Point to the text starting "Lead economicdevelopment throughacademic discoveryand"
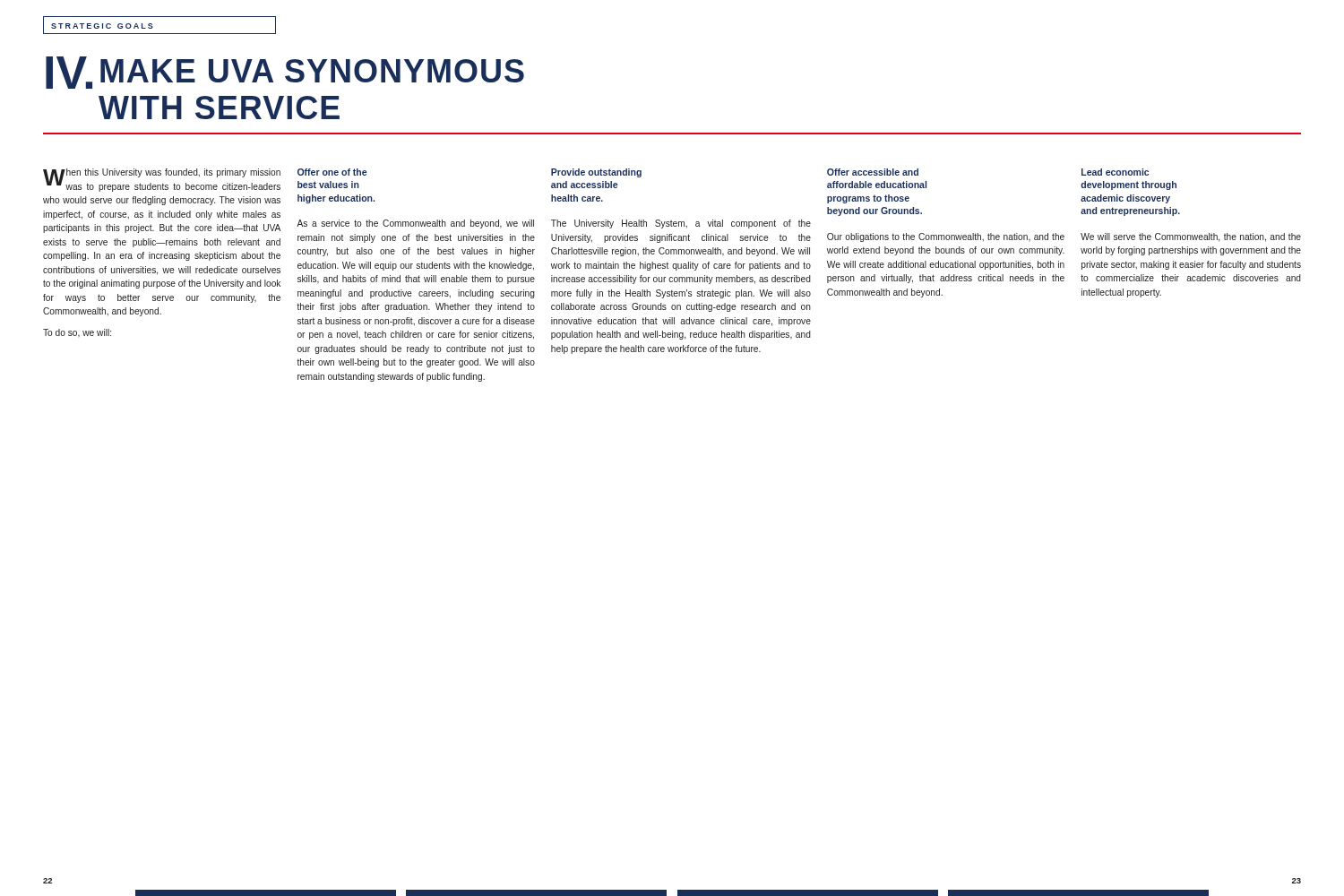 (x=1131, y=192)
